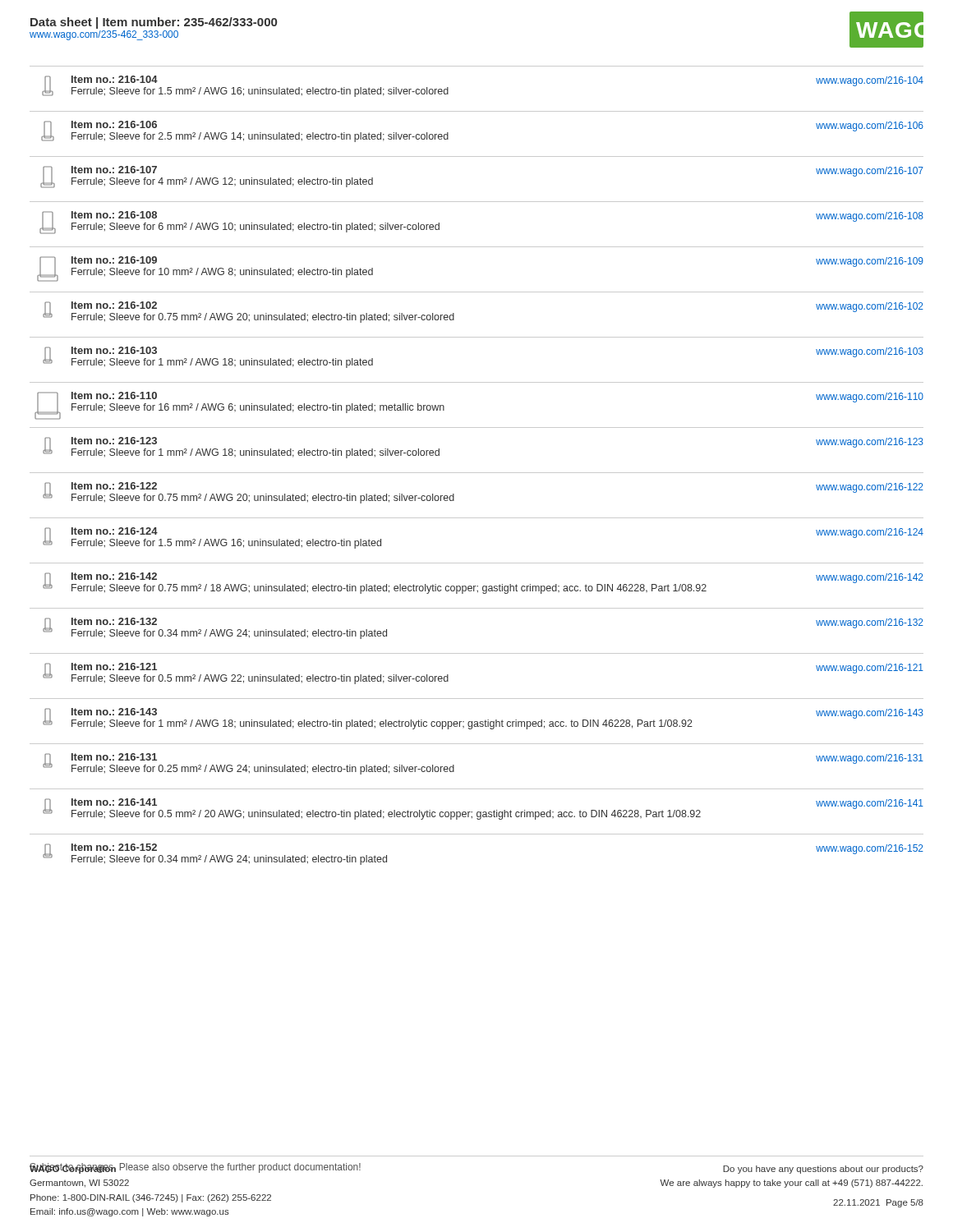Select the block starting "Item no.: 216-110 Ferrule; Sleeve"
953x1232 pixels.
pos(154,405)
